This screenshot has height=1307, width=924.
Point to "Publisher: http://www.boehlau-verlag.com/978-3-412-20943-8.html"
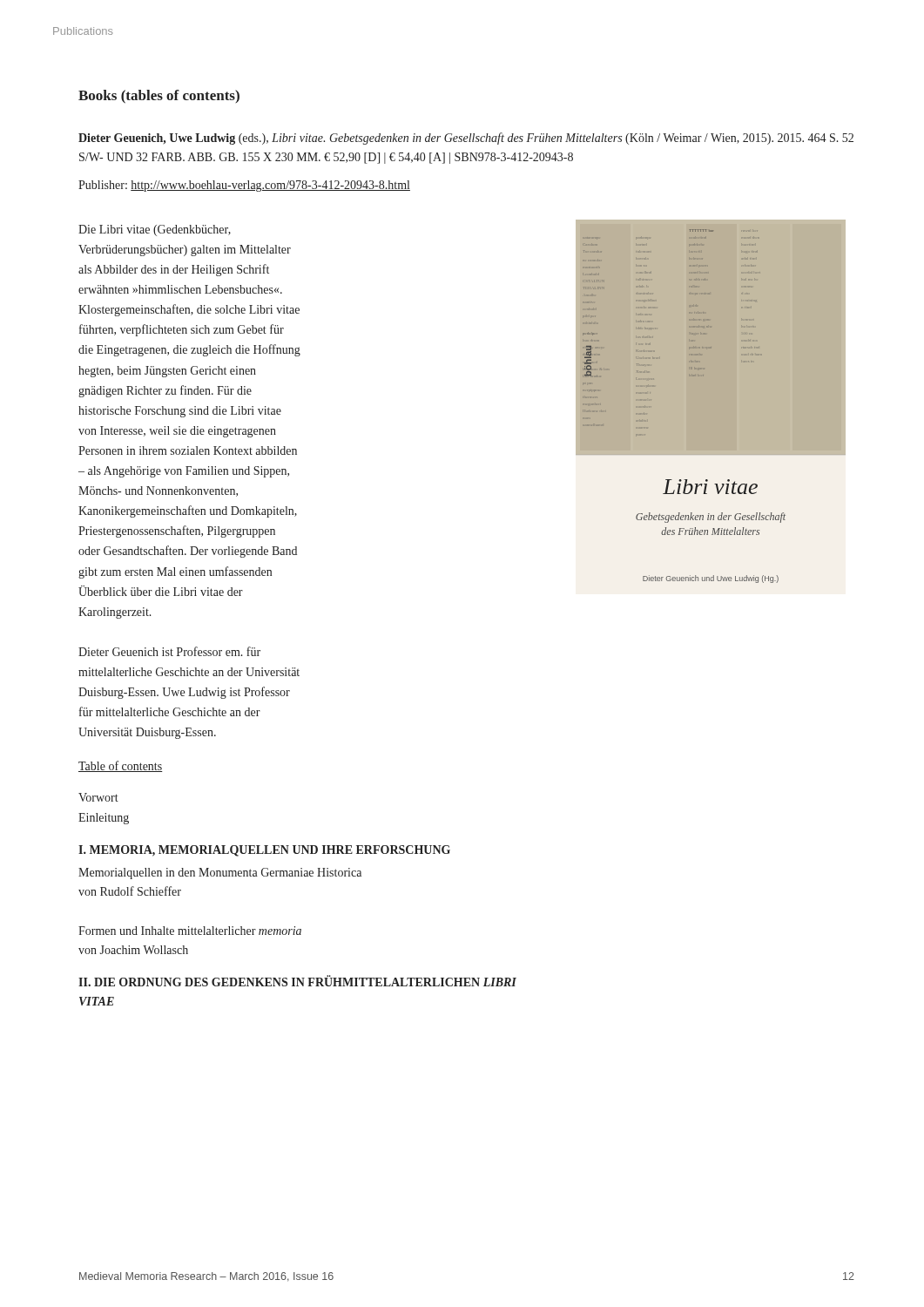pyautogui.click(x=244, y=185)
